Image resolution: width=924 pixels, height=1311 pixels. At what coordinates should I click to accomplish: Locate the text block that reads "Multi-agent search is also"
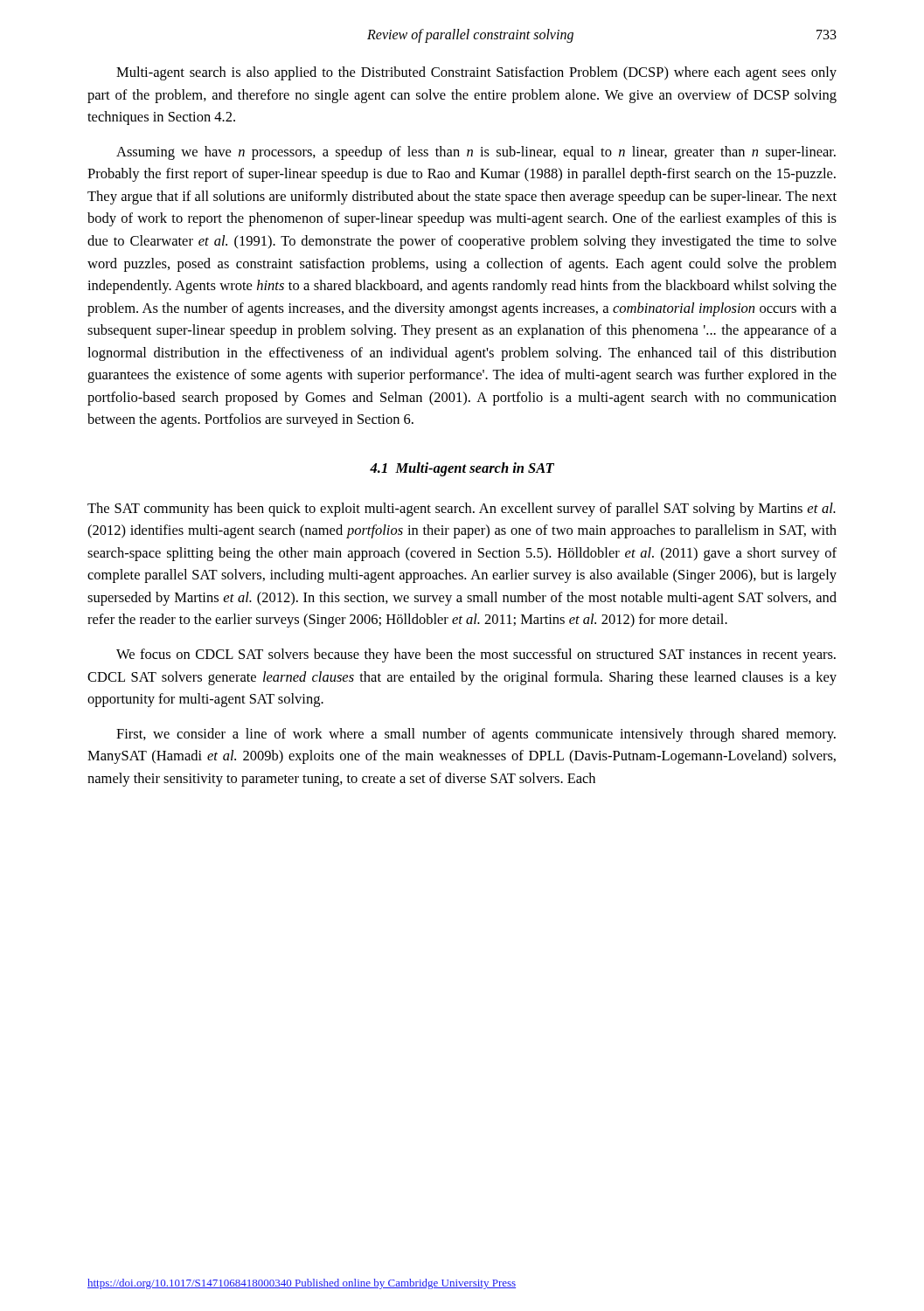click(x=462, y=95)
